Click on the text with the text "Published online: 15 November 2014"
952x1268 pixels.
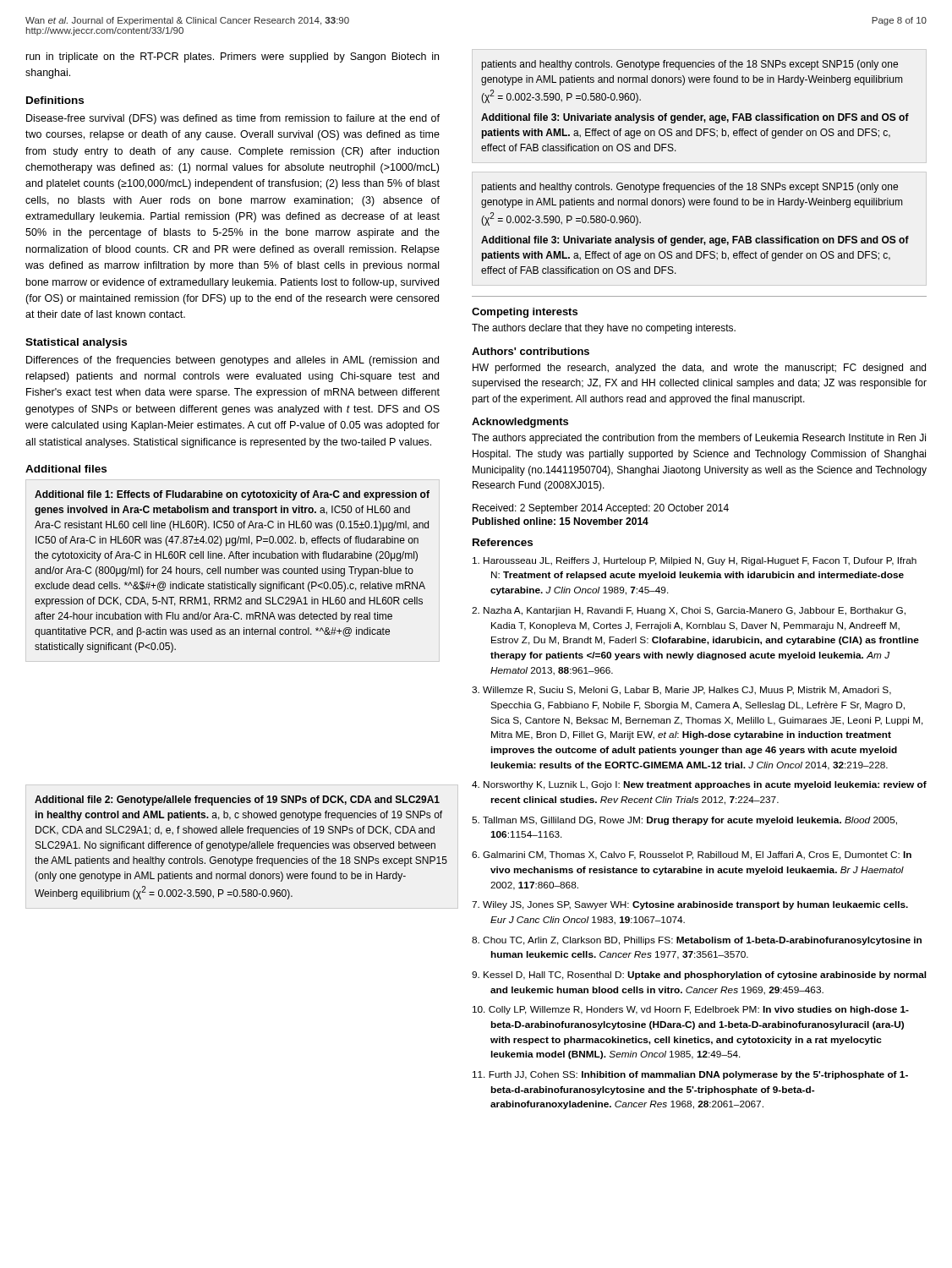coord(560,521)
